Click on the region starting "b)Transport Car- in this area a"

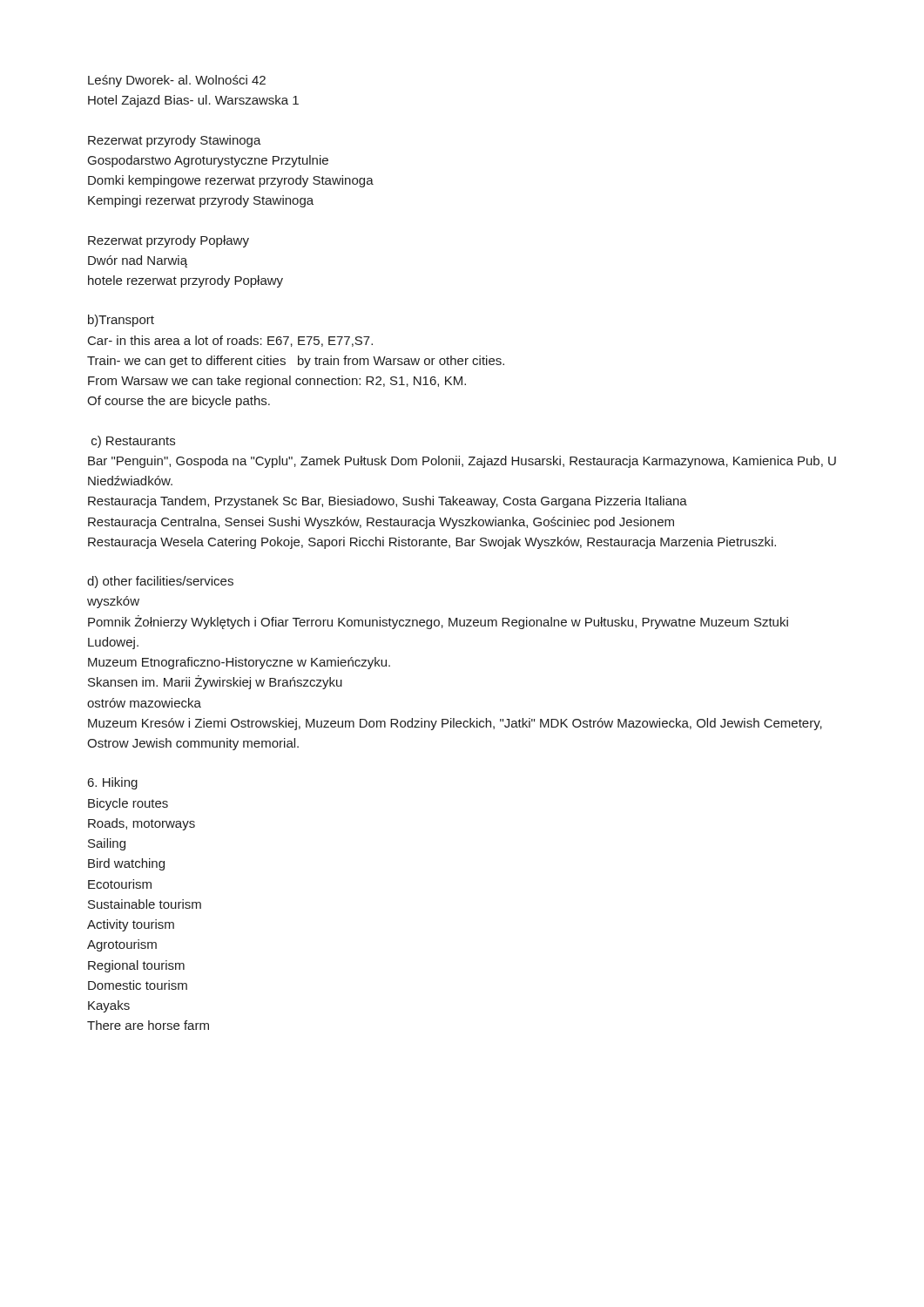(x=296, y=360)
